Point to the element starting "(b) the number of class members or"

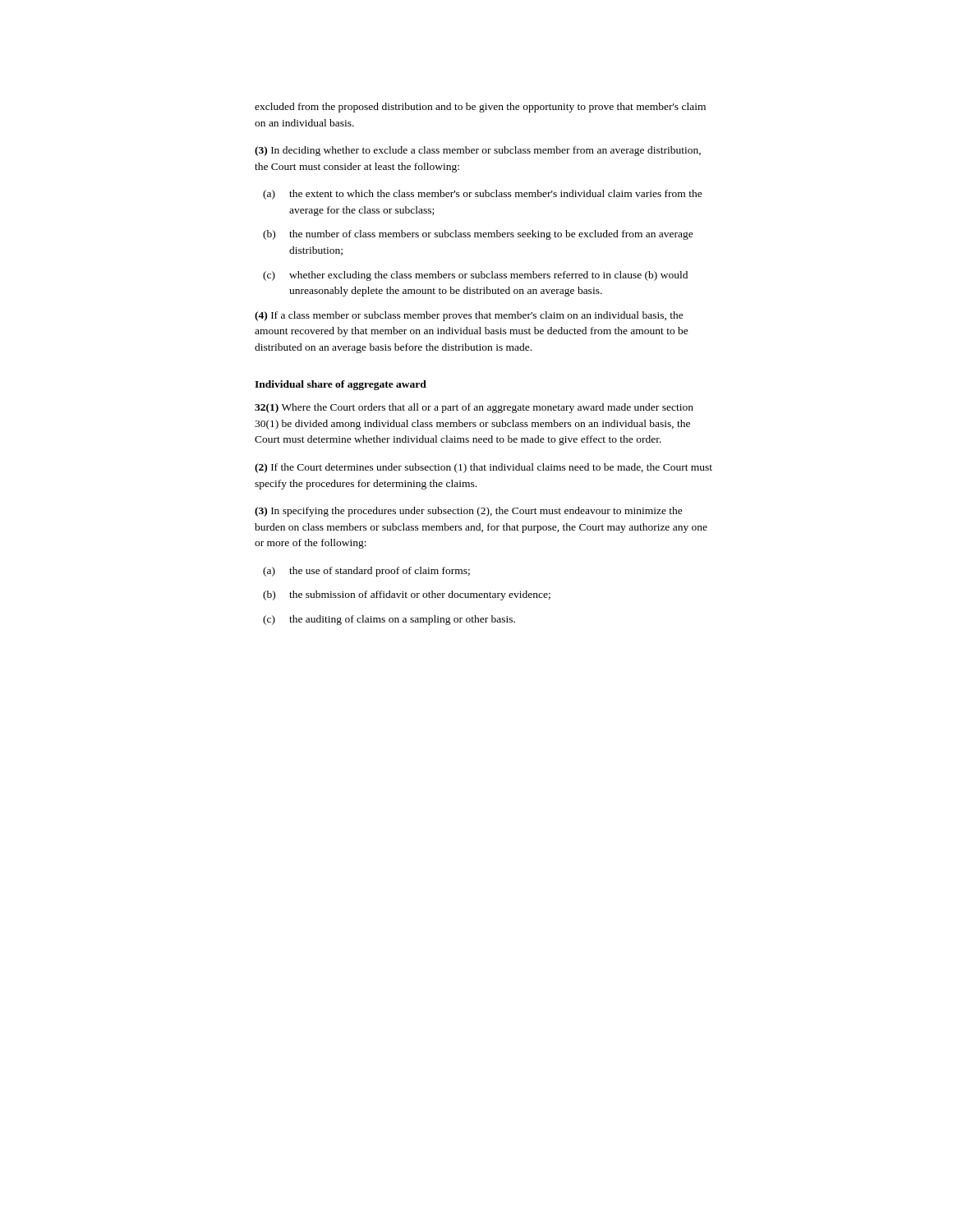coord(485,242)
